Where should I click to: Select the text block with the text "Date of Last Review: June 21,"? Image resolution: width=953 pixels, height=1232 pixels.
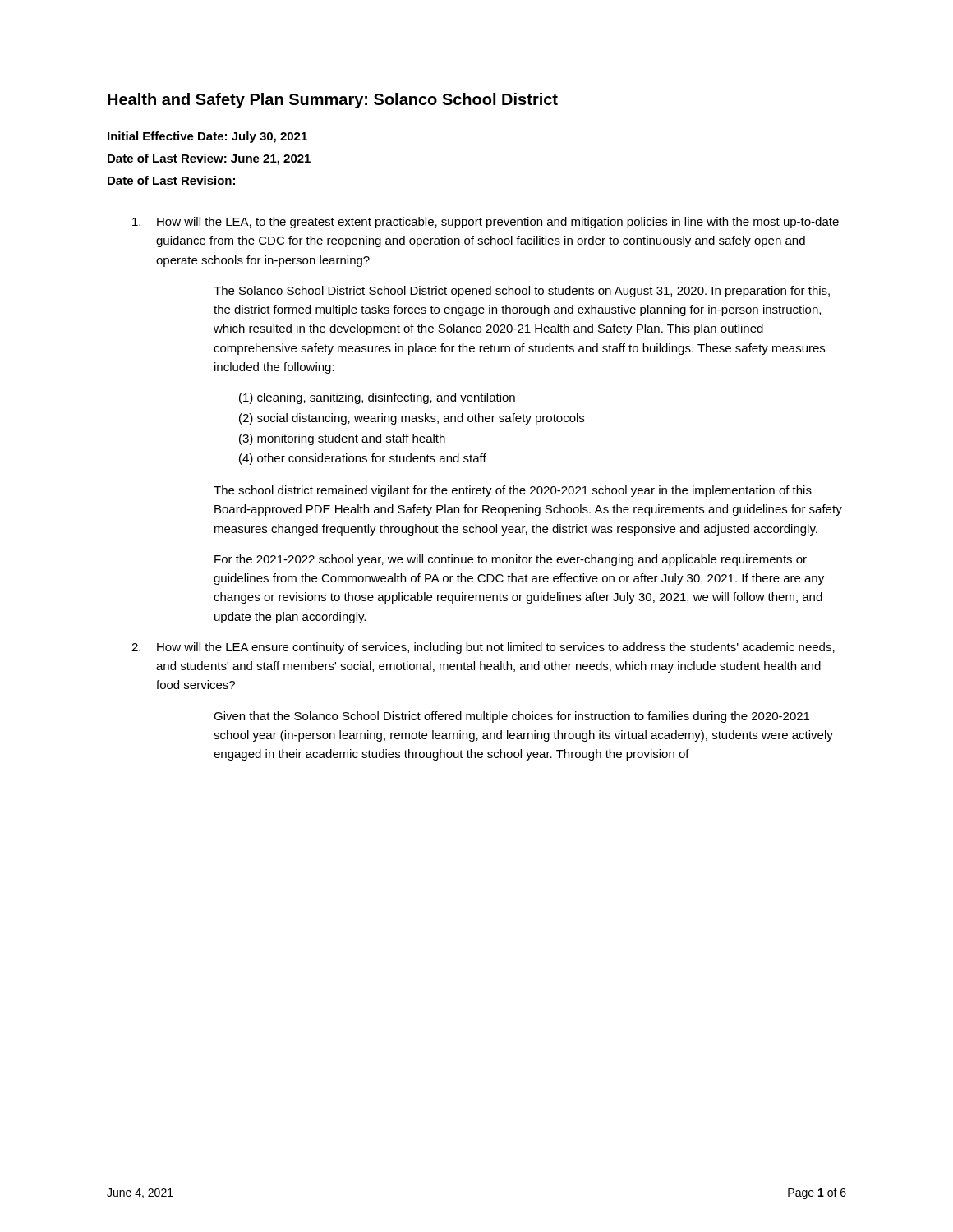coord(209,158)
